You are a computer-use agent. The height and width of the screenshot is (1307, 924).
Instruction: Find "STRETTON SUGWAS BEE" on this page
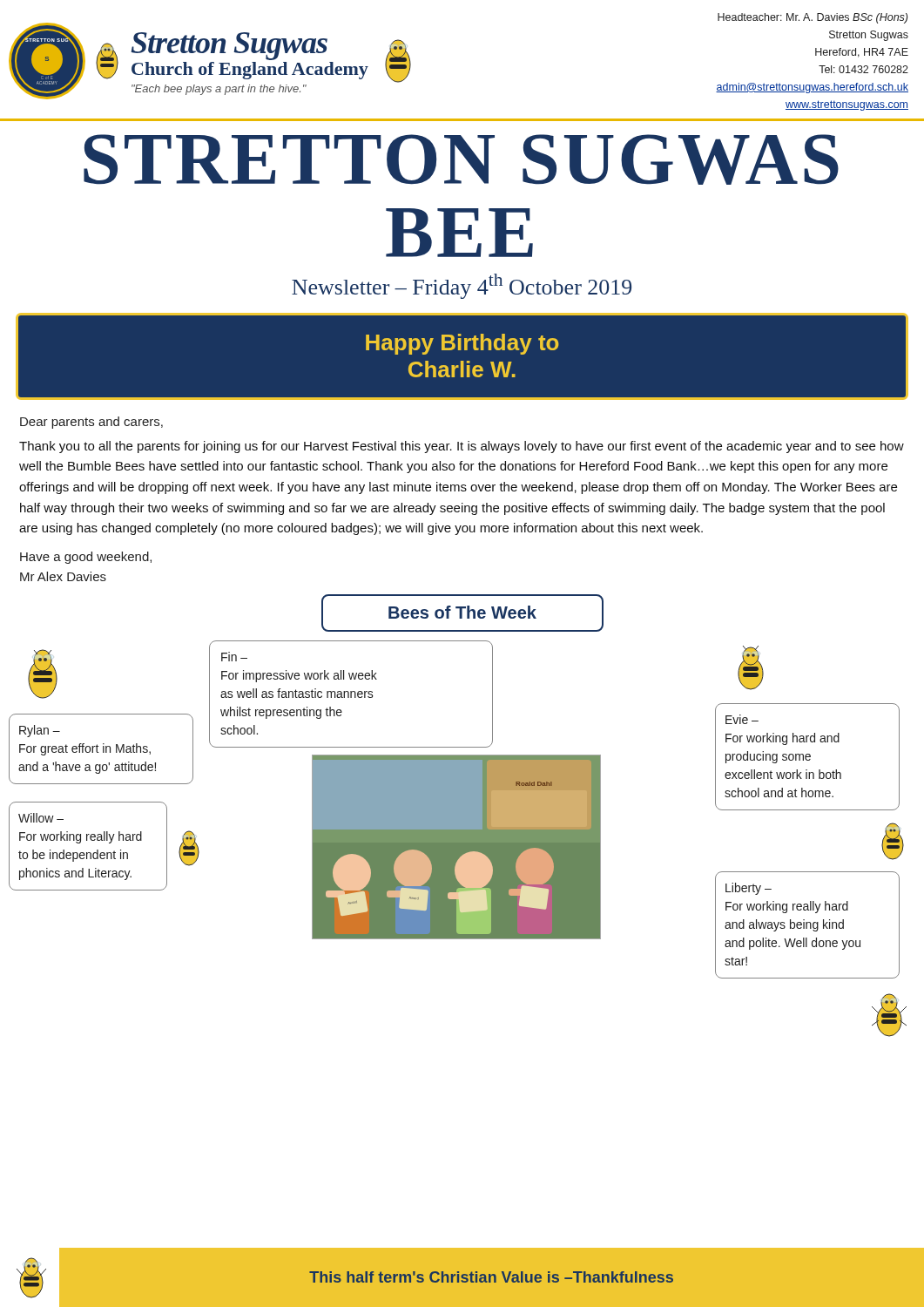pos(462,195)
